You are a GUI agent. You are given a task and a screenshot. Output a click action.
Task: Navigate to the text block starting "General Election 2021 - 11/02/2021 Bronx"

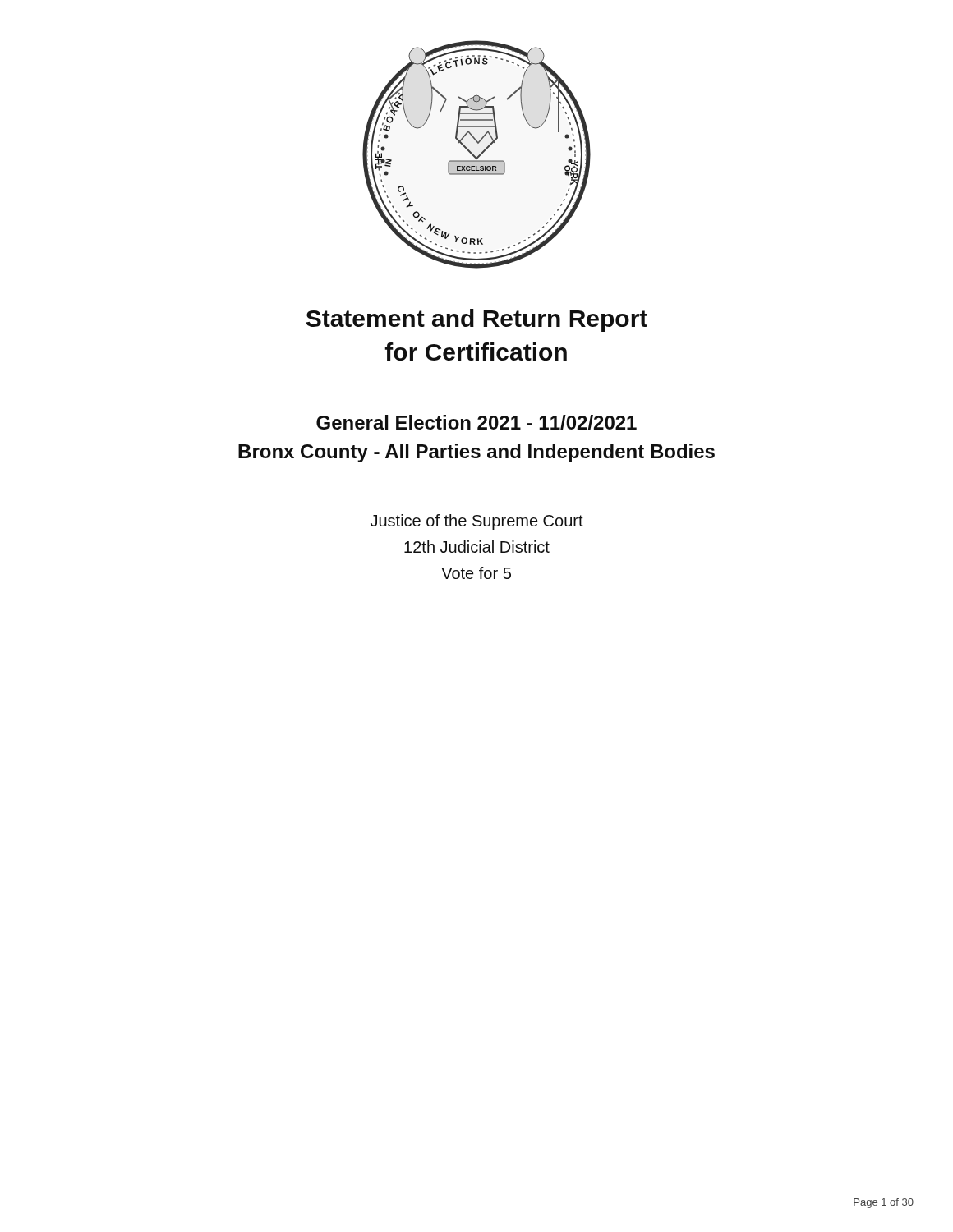pyautogui.click(x=476, y=438)
